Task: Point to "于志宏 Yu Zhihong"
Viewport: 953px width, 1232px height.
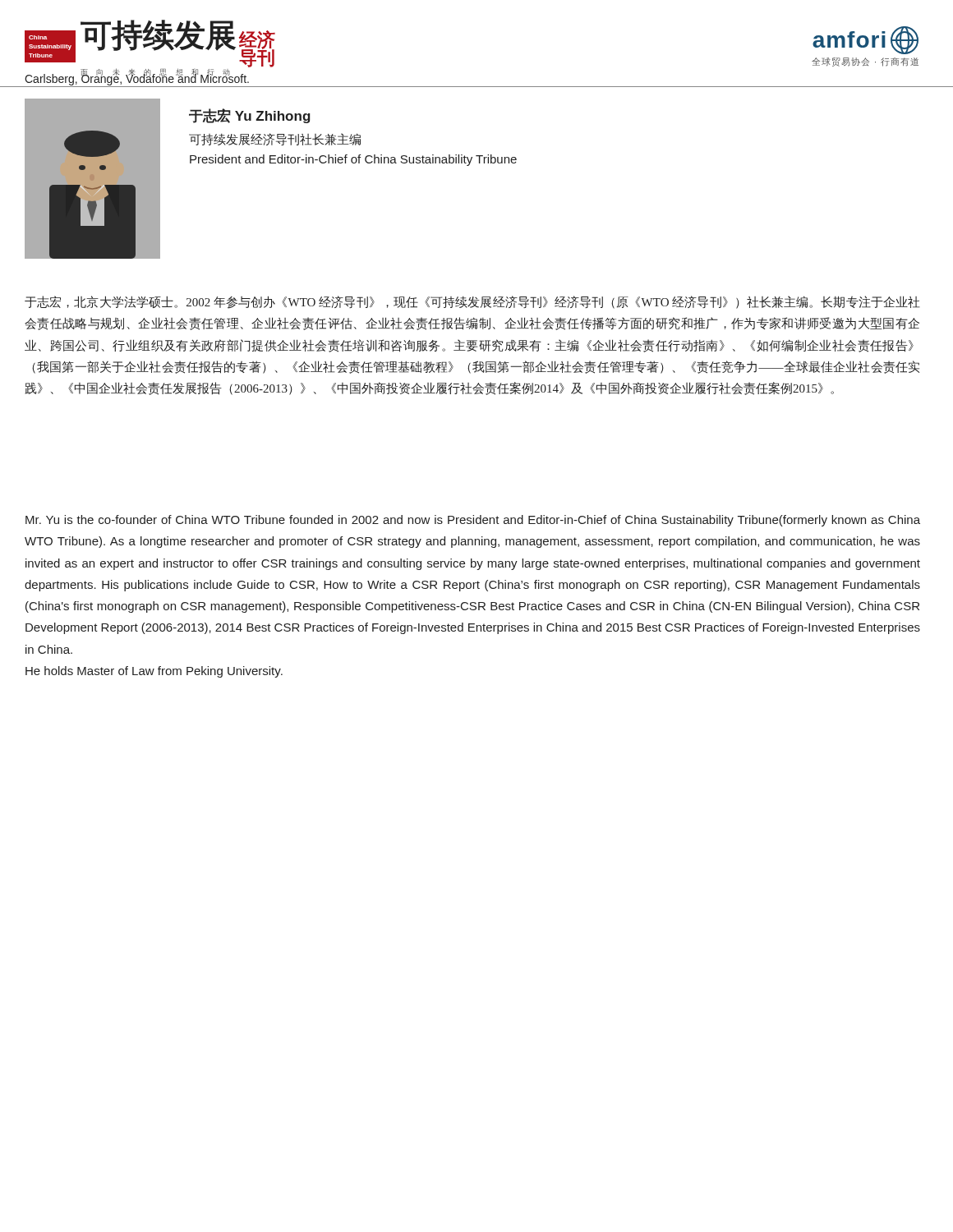Action: coord(250,116)
